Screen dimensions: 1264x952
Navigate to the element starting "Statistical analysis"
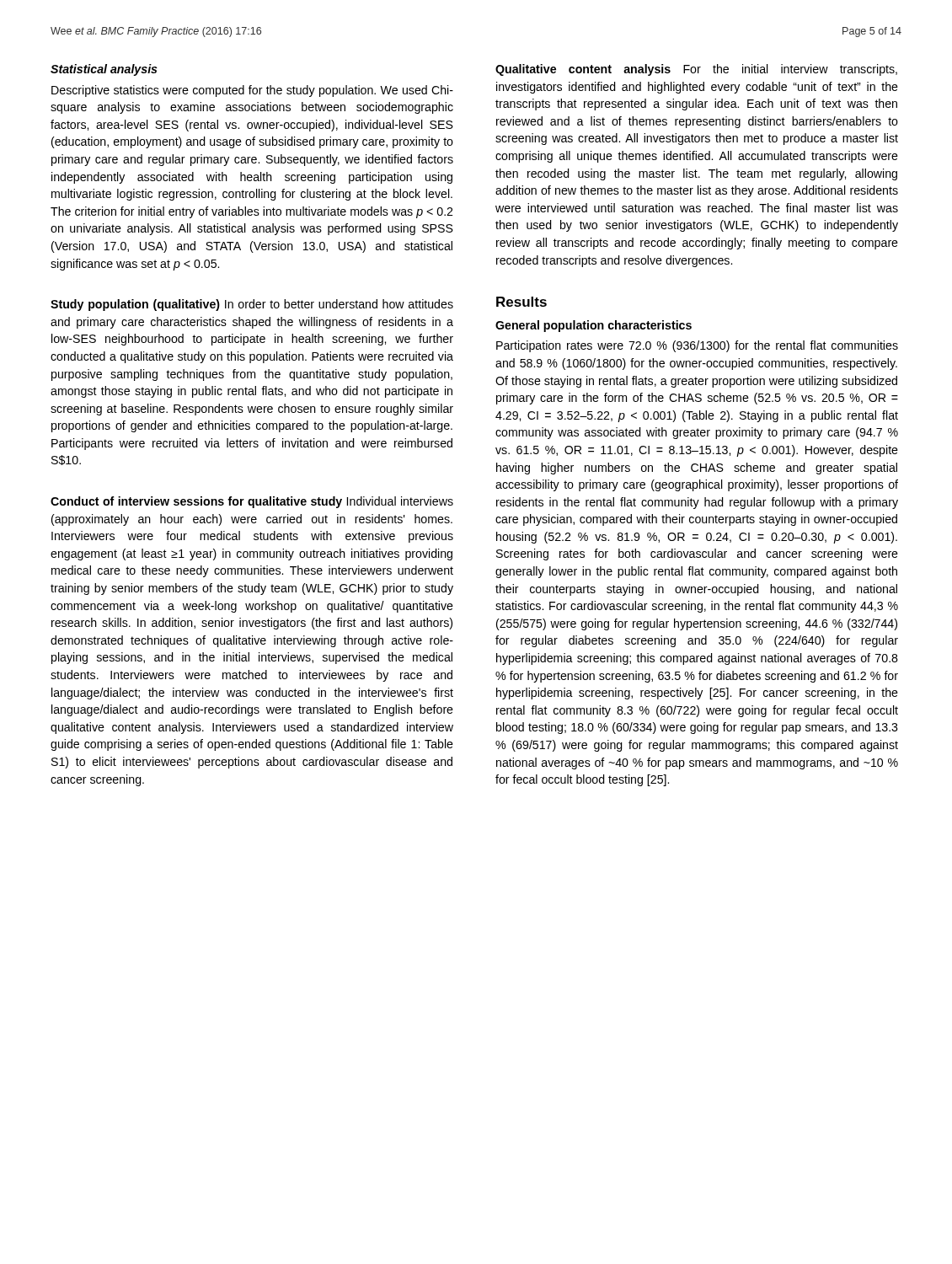tap(104, 69)
